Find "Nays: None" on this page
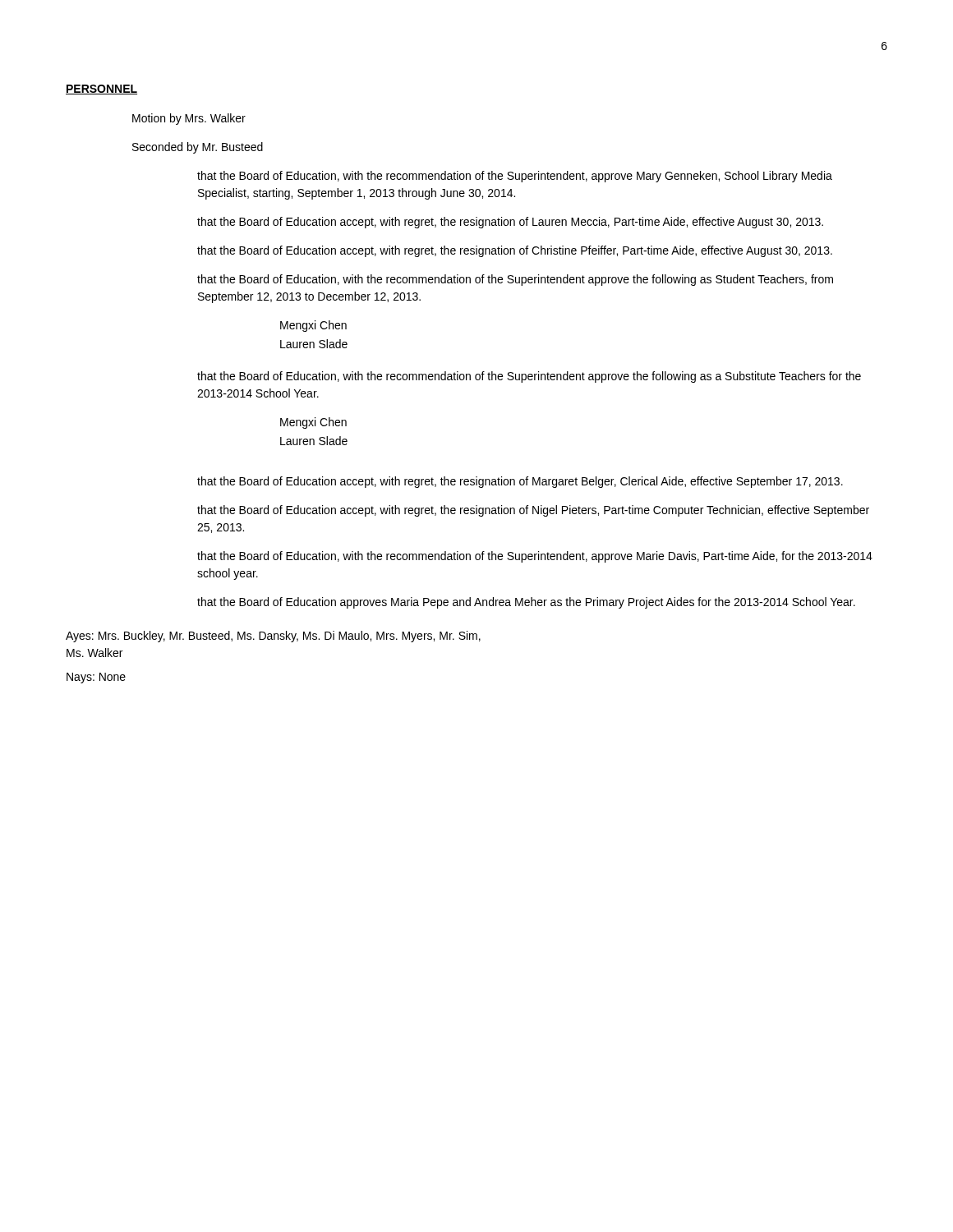953x1232 pixels. (96, 677)
